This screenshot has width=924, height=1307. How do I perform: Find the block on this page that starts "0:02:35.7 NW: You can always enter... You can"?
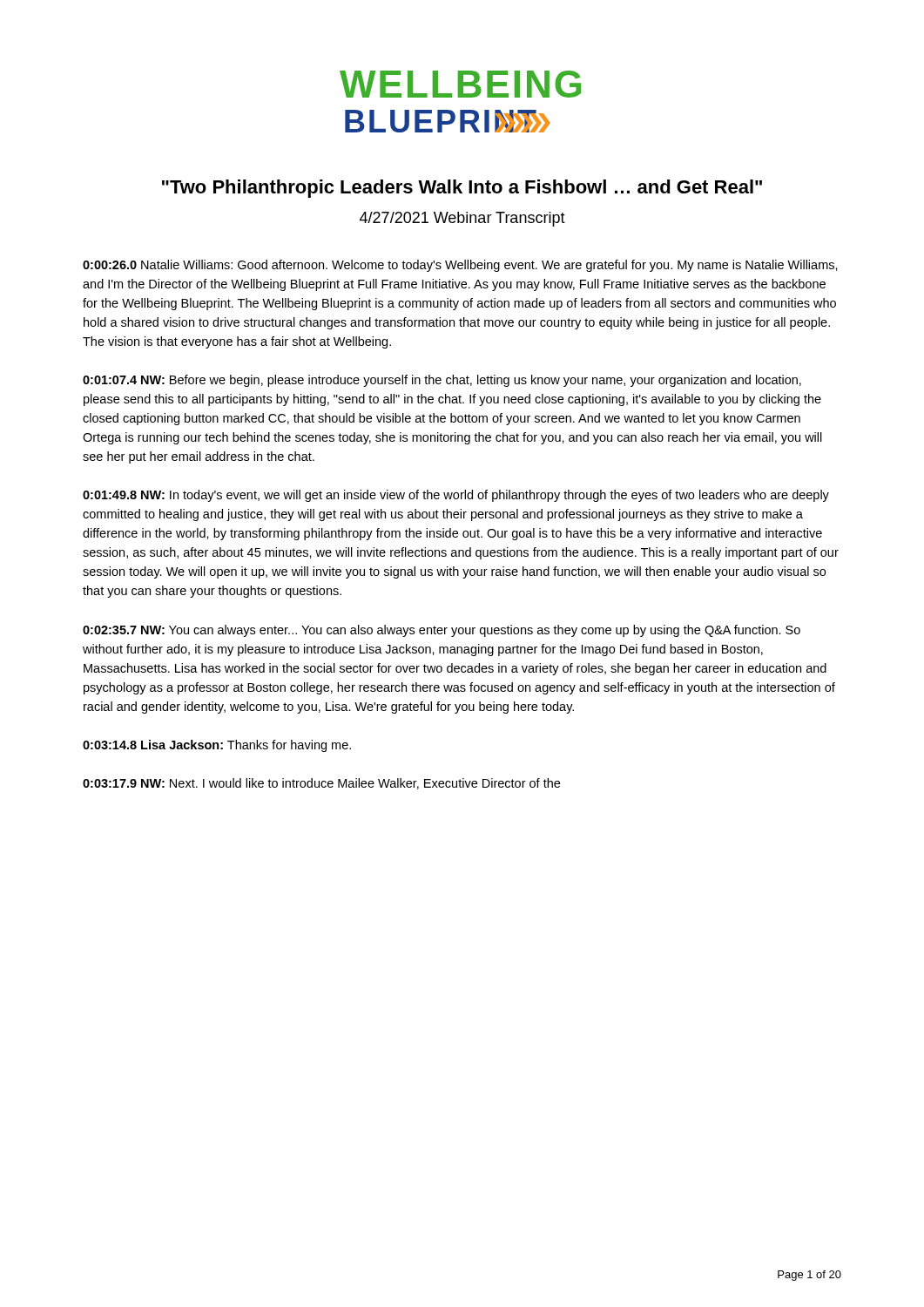(x=459, y=668)
